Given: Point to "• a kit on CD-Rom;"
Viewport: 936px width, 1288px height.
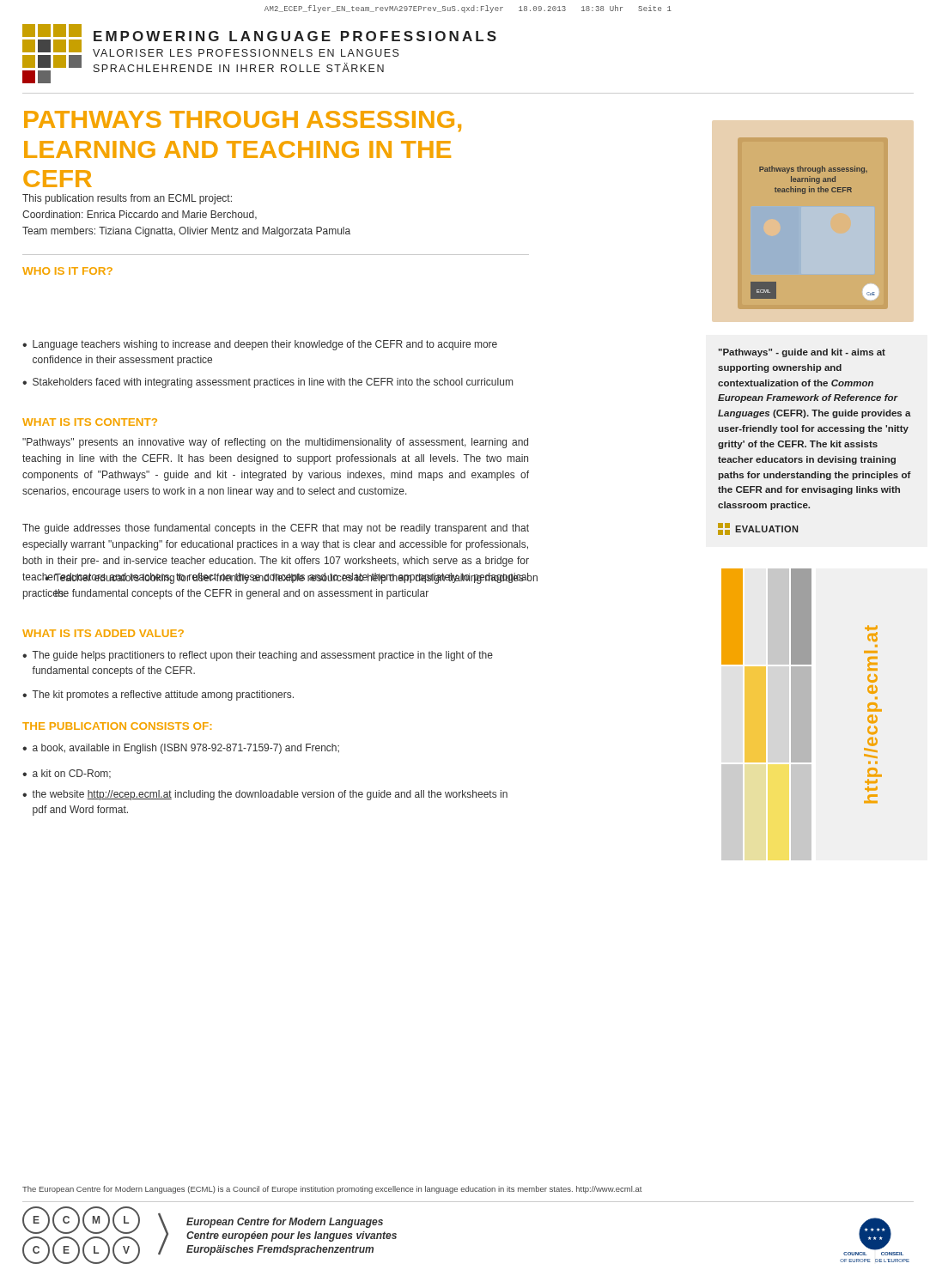Looking at the screenshot, I should point(67,774).
